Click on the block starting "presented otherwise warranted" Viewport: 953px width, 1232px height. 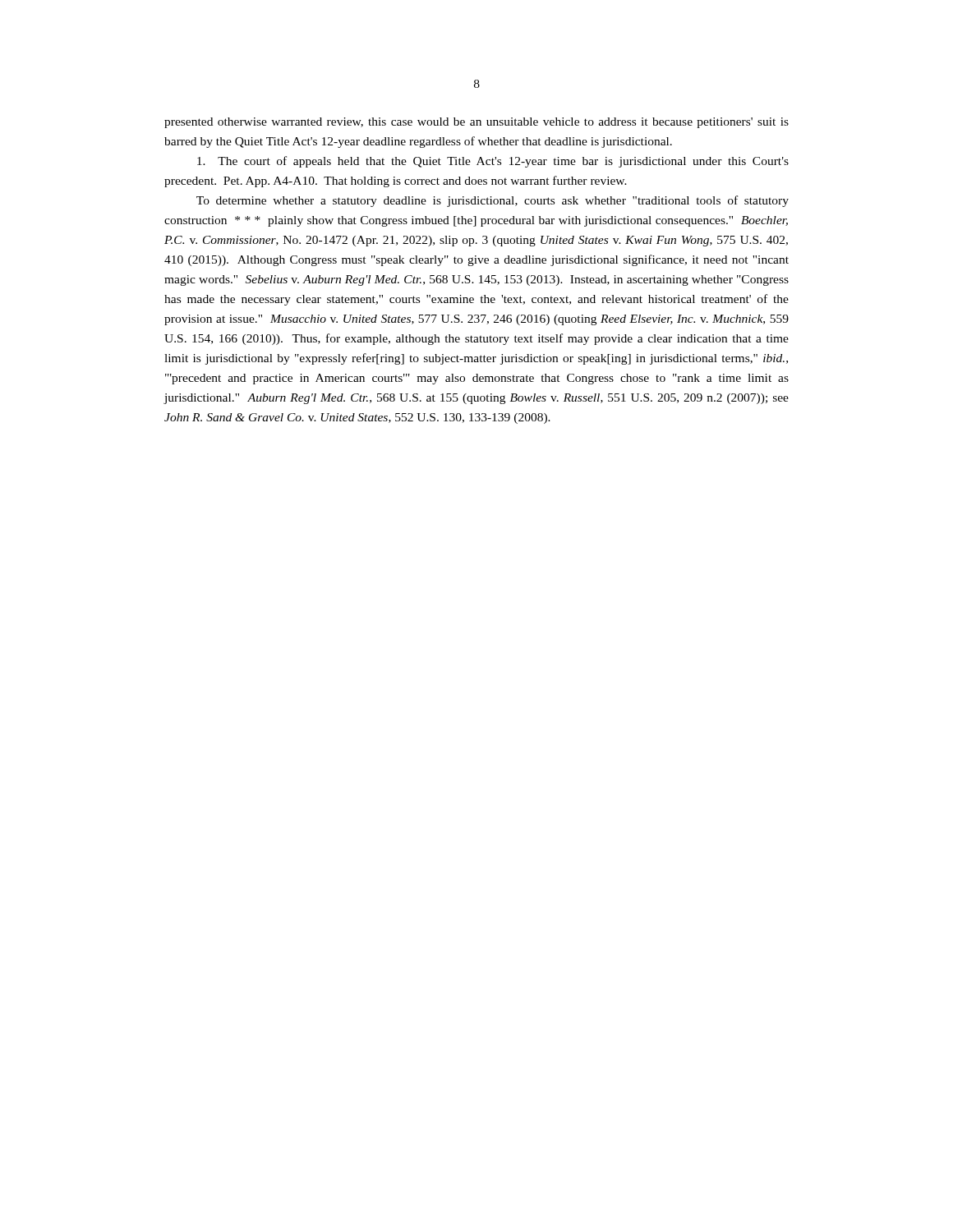[x=476, y=270]
